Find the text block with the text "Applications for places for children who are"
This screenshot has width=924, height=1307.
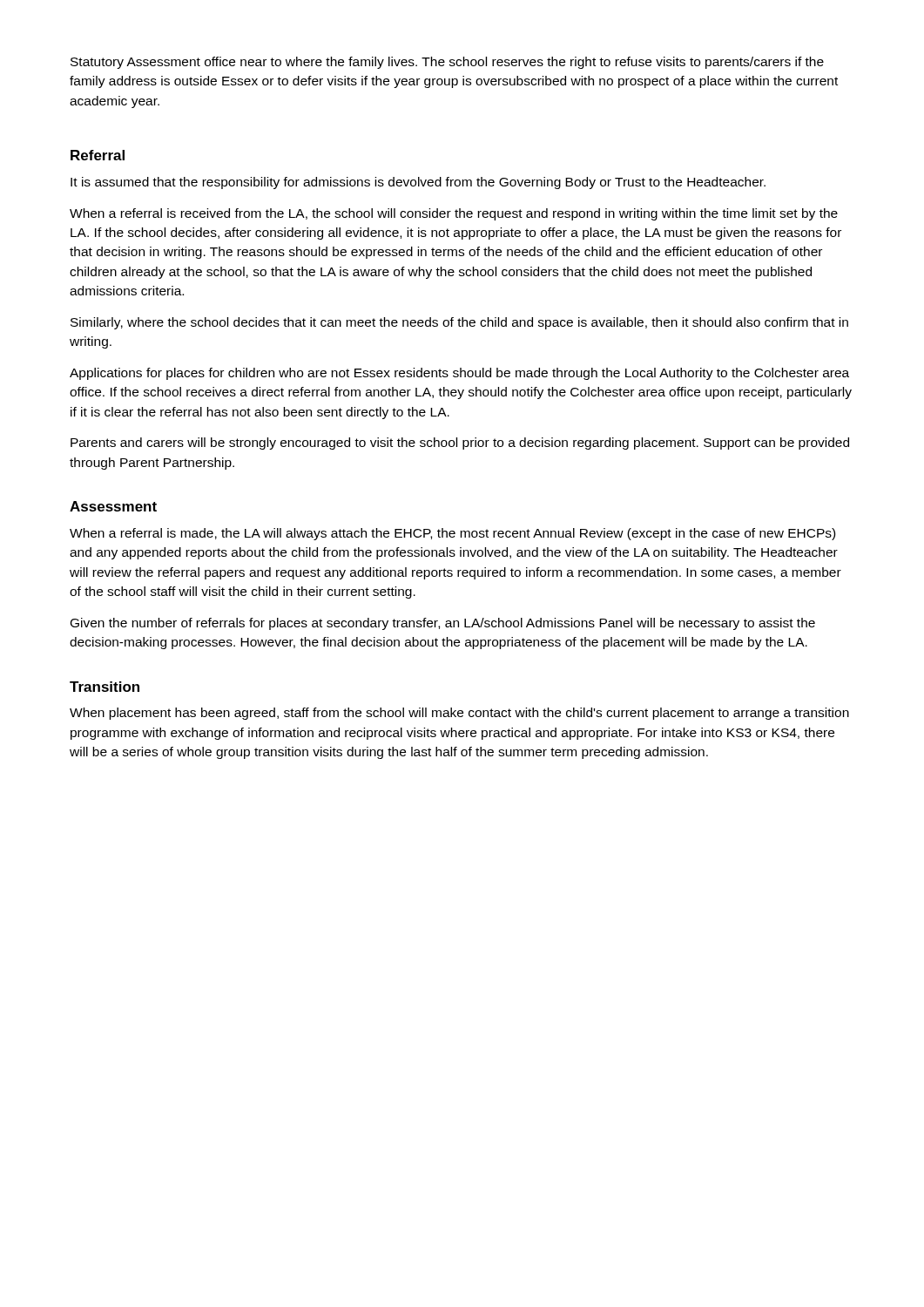coord(461,392)
